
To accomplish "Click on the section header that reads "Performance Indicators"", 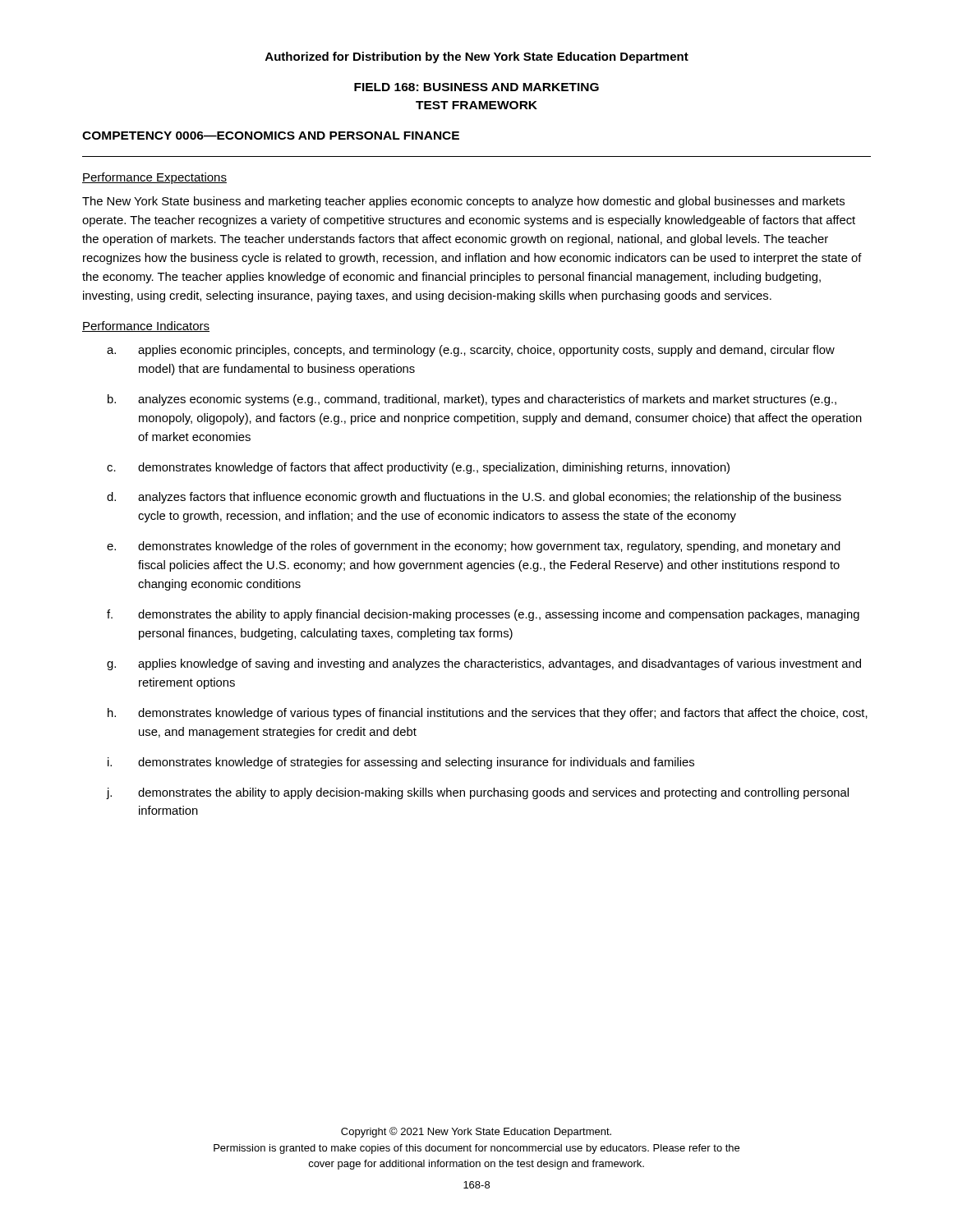I will (x=146, y=326).
